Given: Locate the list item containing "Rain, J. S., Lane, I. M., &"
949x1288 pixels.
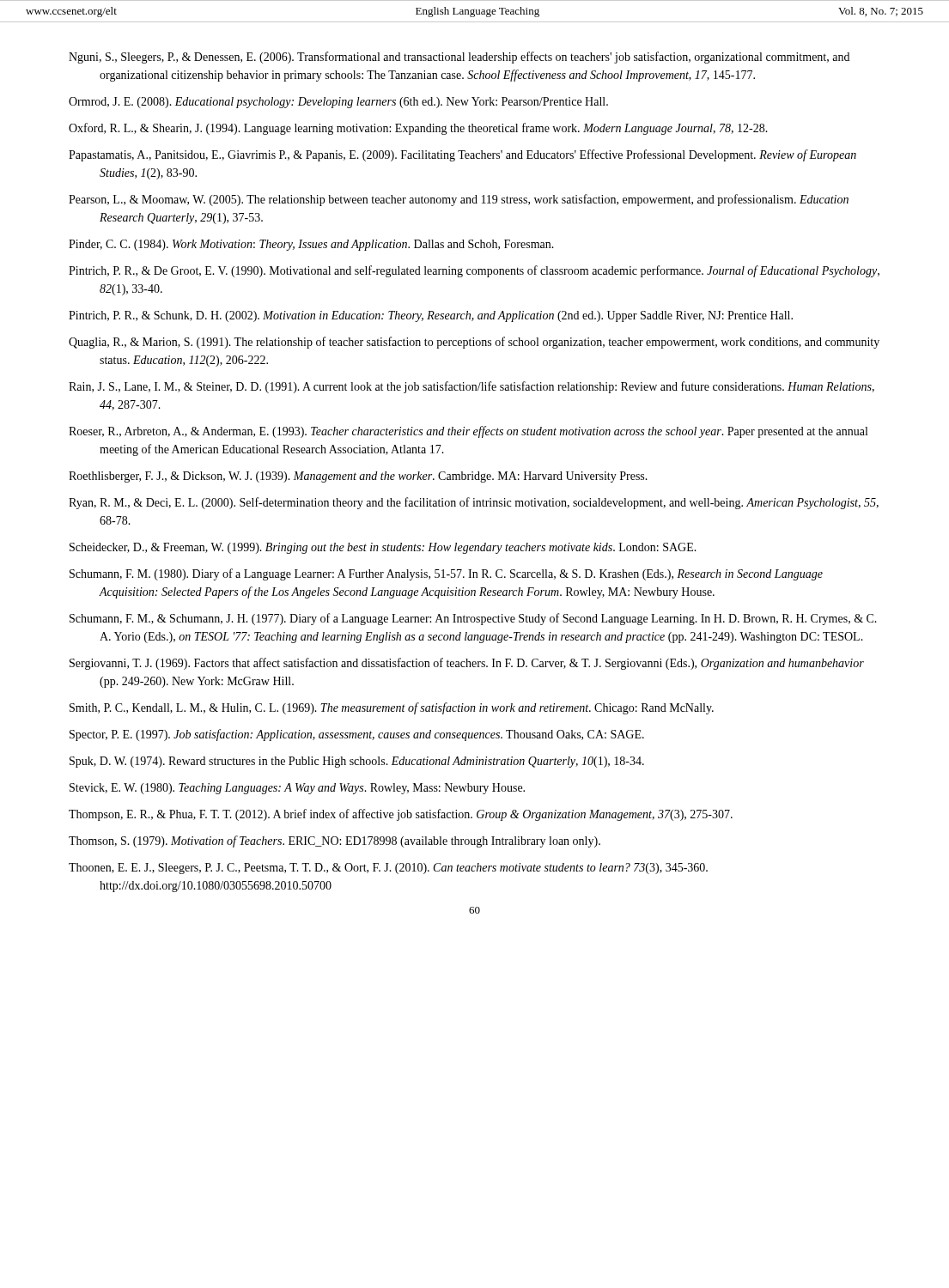Looking at the screenshot, I should (472, 396).
